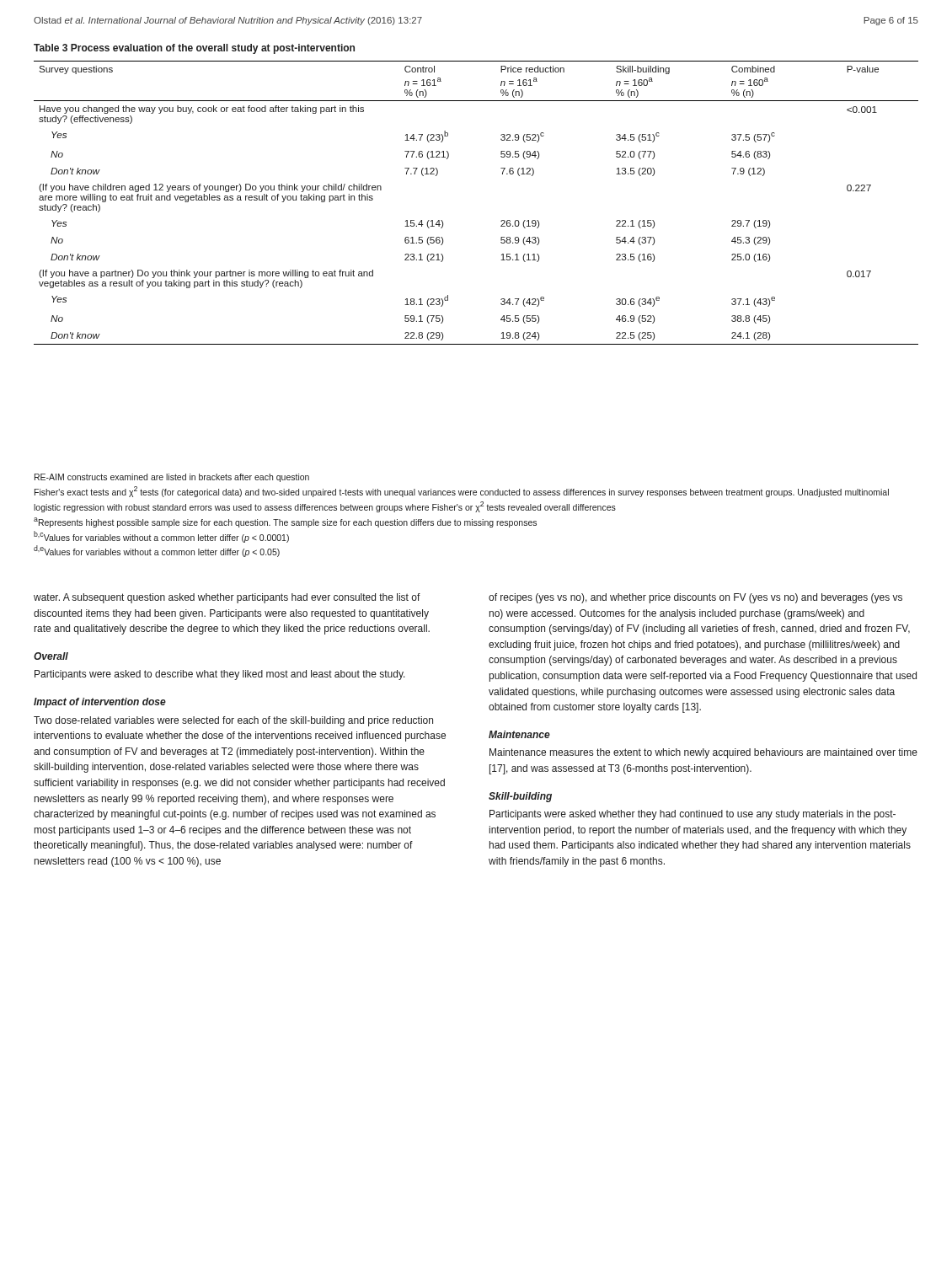952x1264 pixels.
Task: Select the text starting "Participants were asked whether they had"
Action: [x=700, y=838]
